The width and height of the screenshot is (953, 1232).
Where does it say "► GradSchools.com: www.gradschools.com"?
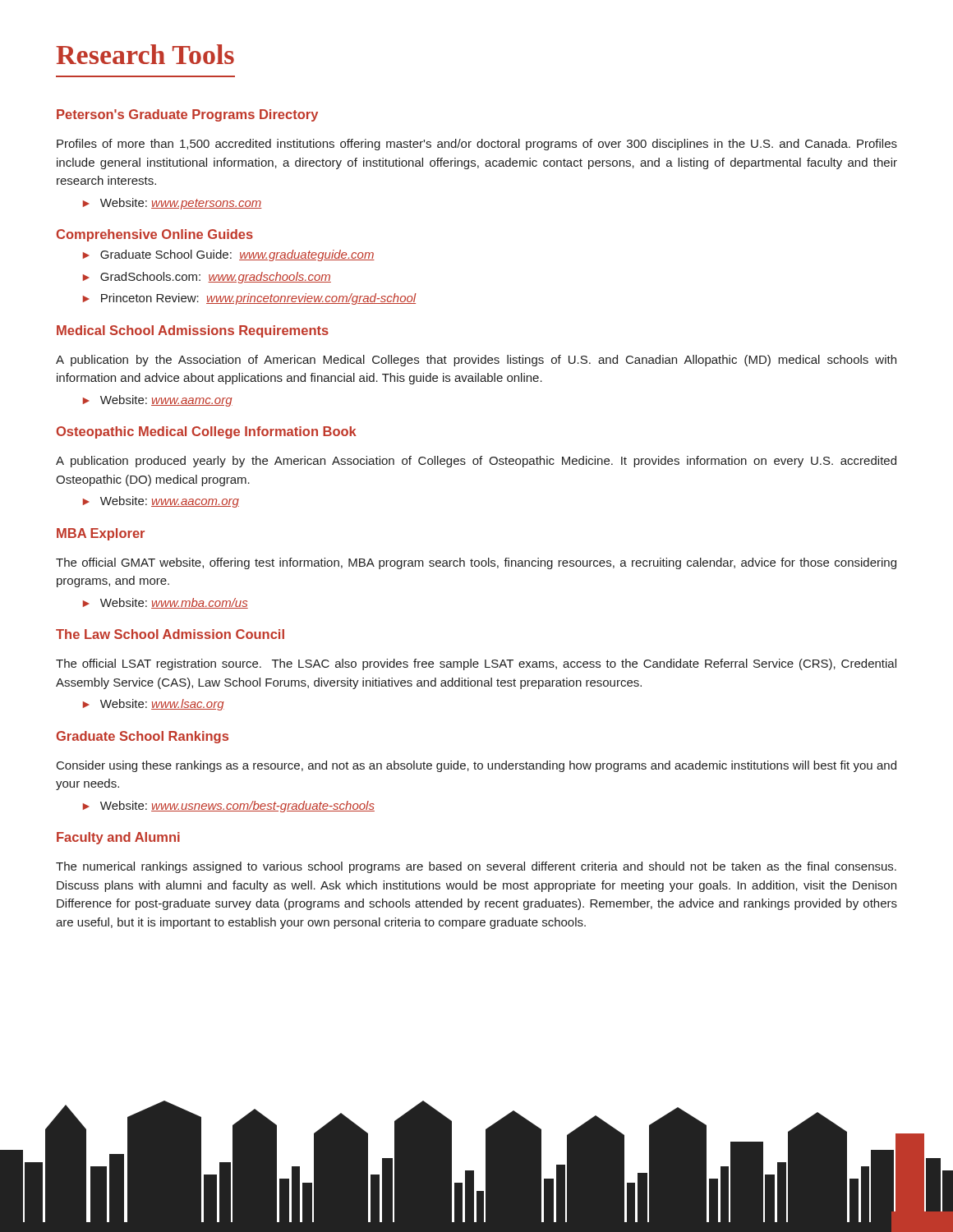(x=207, y=278)
